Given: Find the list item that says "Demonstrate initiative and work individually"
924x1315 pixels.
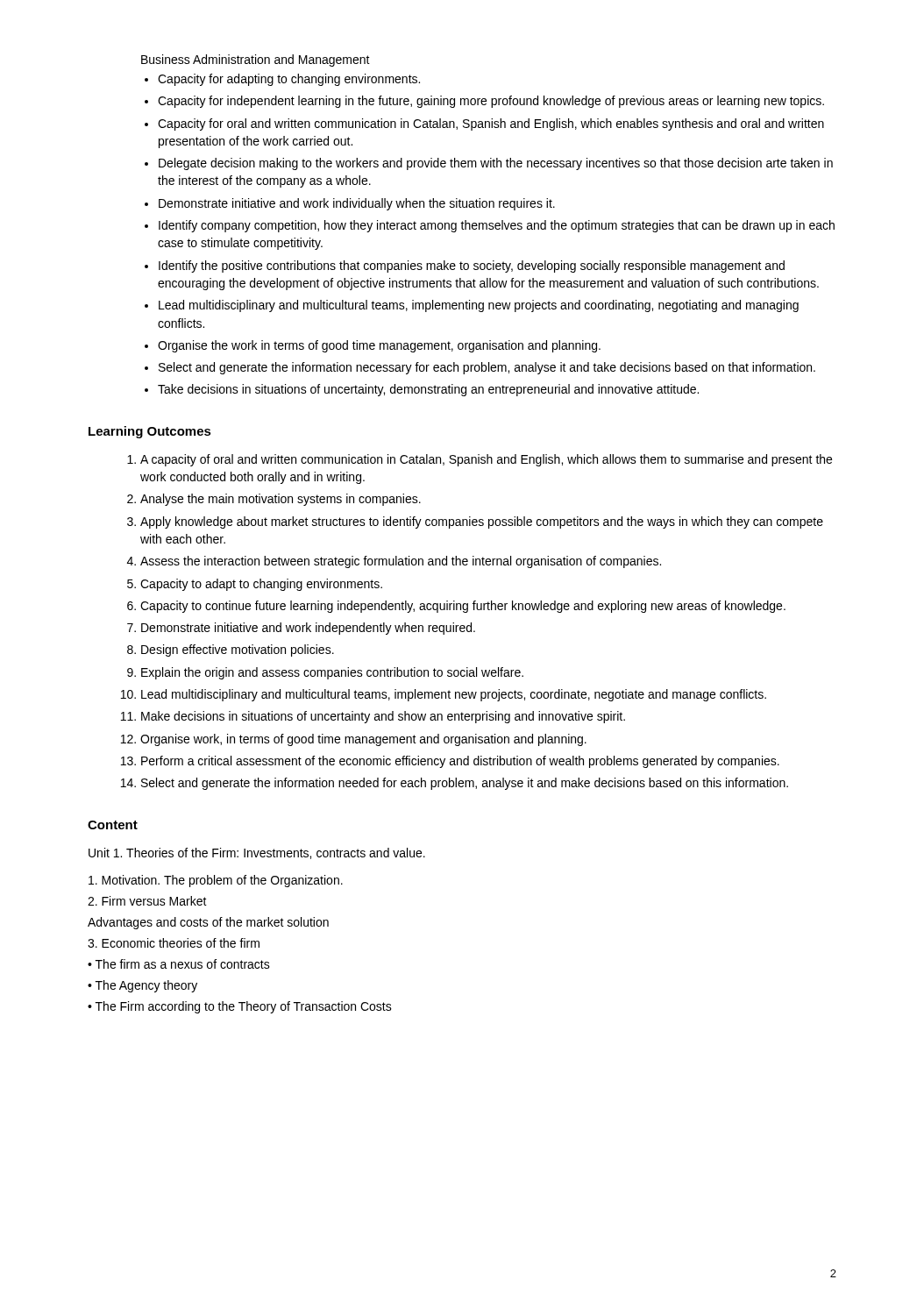Looking at the screenshot, I should 497,203.
